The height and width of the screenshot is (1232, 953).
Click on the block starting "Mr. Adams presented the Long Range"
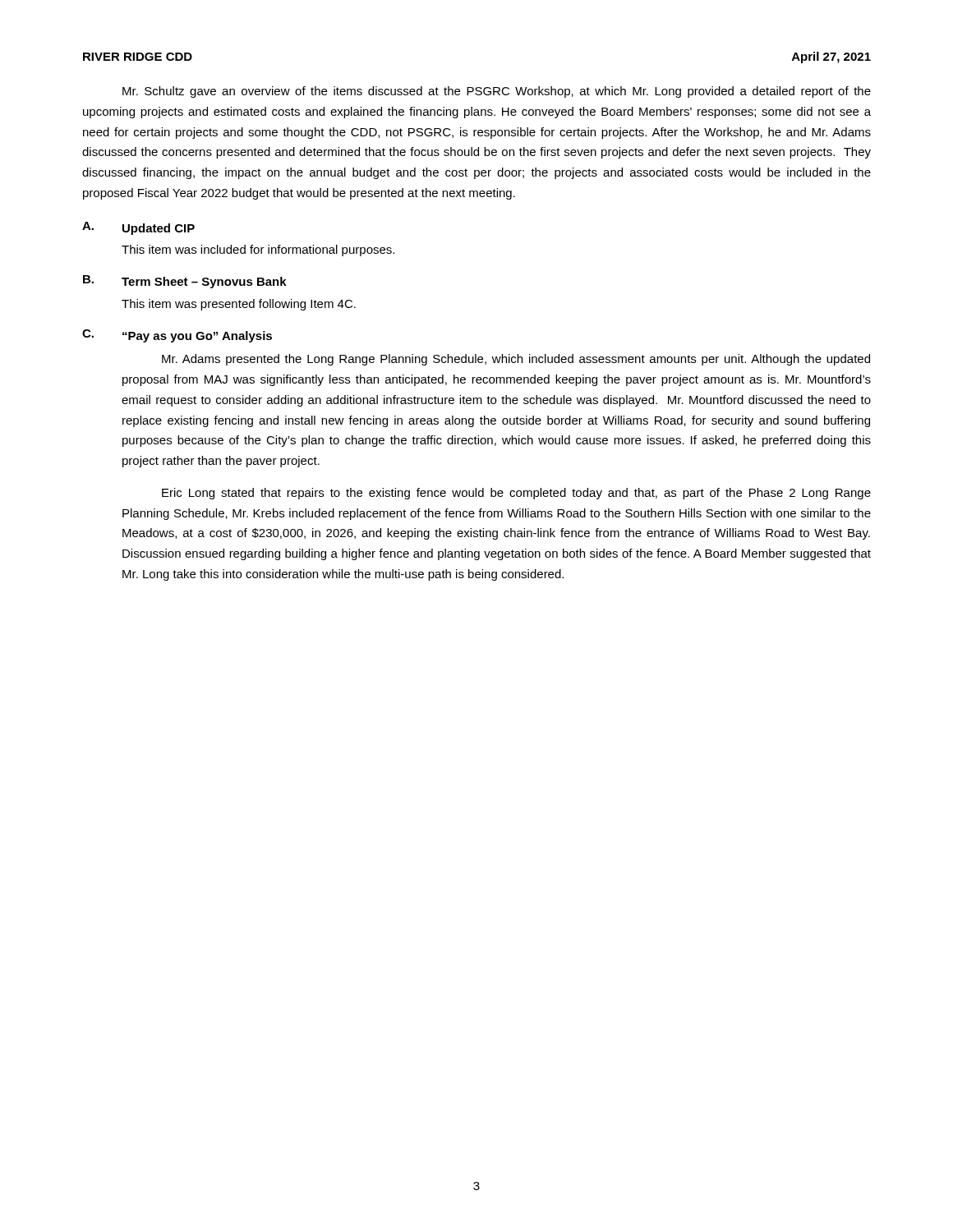(496, 410)
